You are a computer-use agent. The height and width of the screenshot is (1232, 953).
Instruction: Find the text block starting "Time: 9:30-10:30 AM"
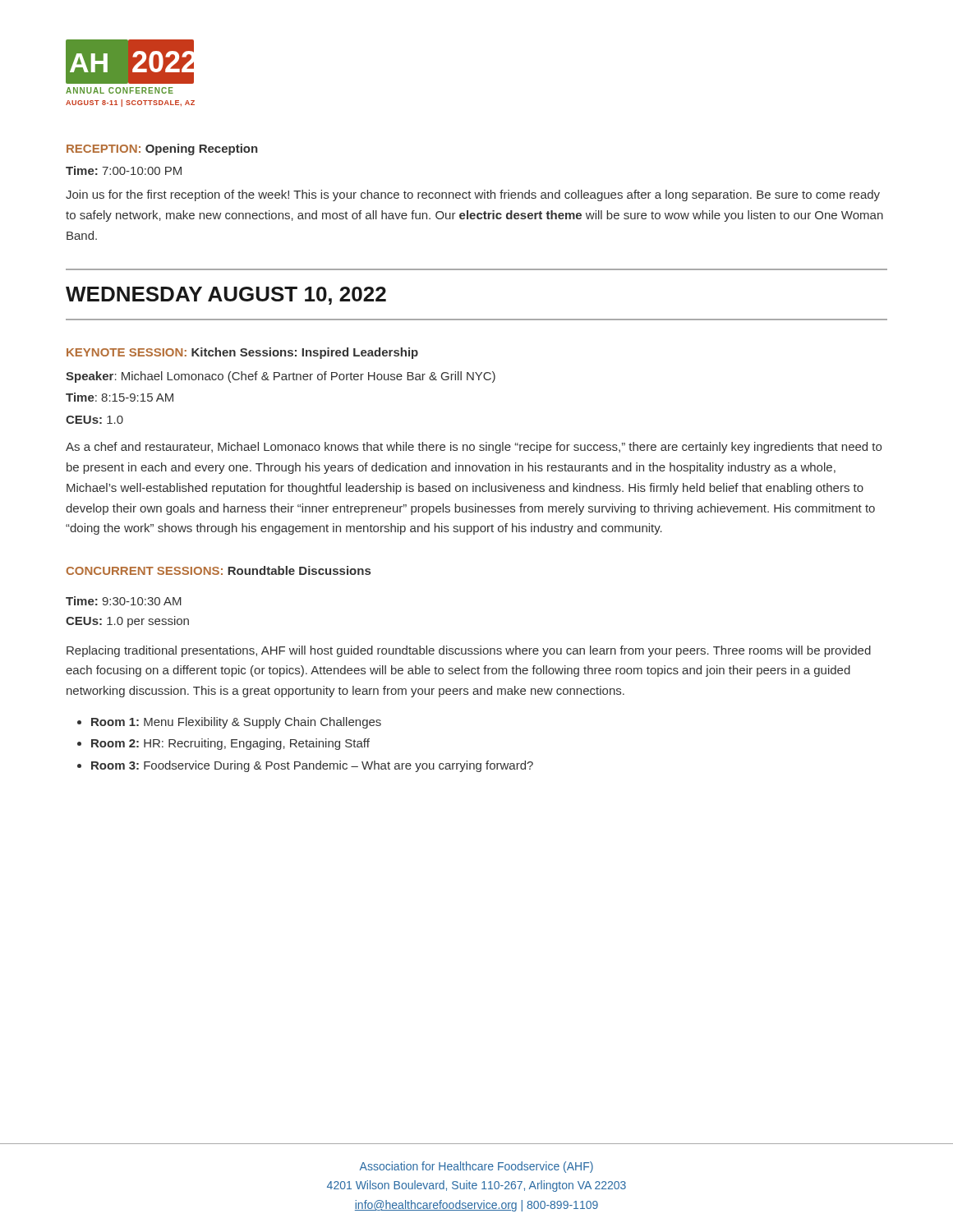(x=124, y=600)
